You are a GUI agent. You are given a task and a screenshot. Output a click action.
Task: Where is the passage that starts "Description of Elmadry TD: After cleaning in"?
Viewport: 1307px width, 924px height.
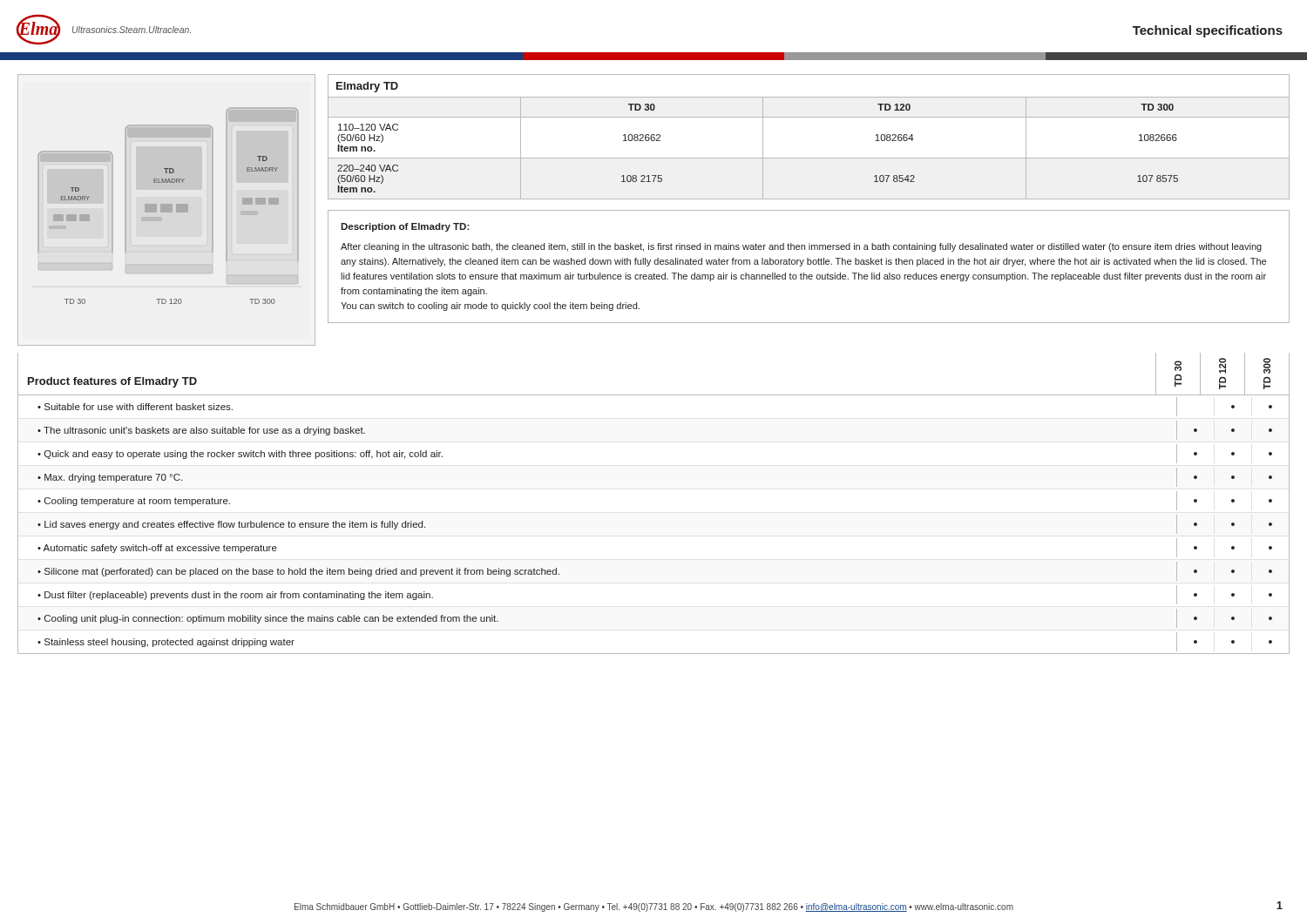point(809,265)
